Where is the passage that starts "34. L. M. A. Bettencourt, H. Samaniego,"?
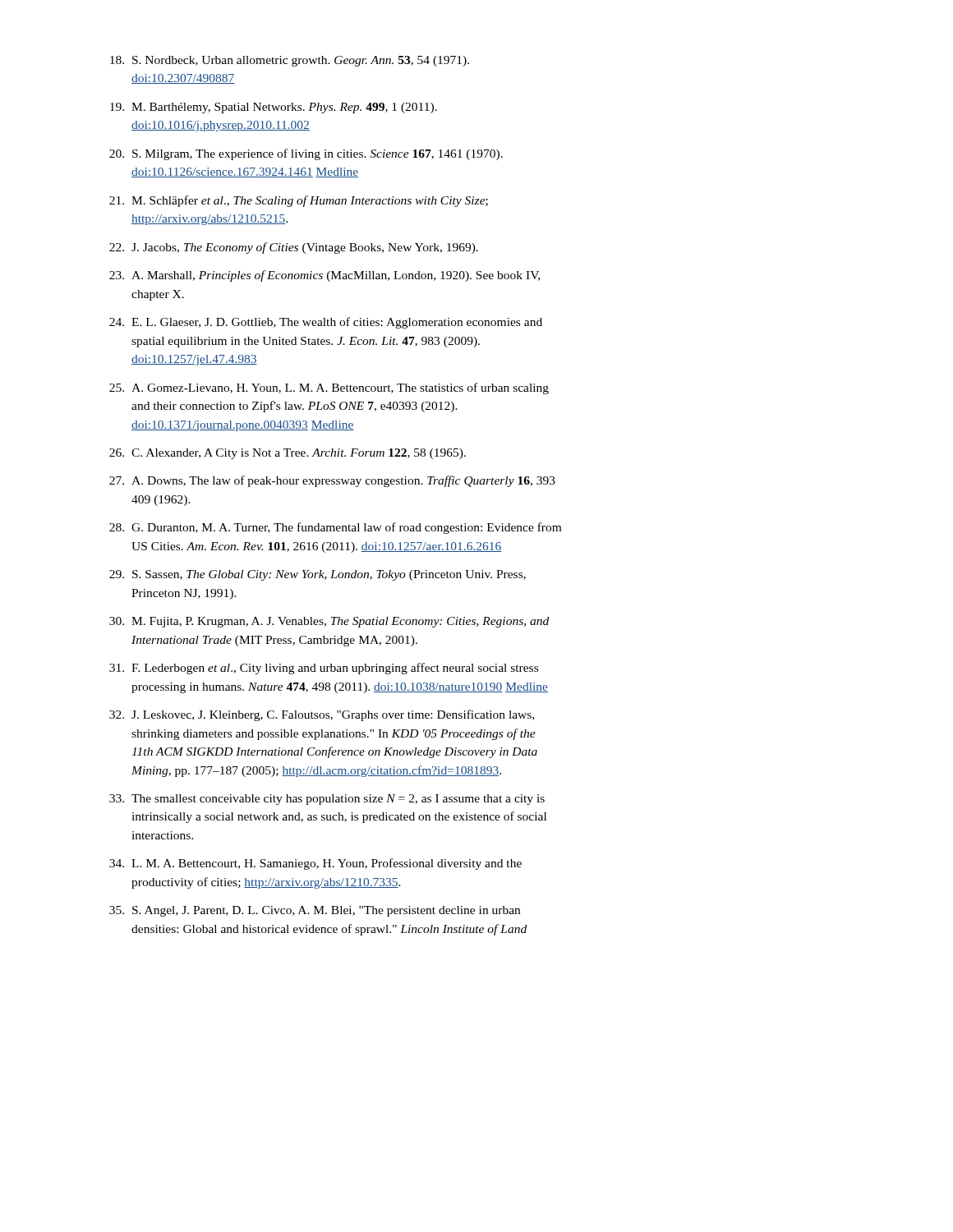 (x=476, y=873)
